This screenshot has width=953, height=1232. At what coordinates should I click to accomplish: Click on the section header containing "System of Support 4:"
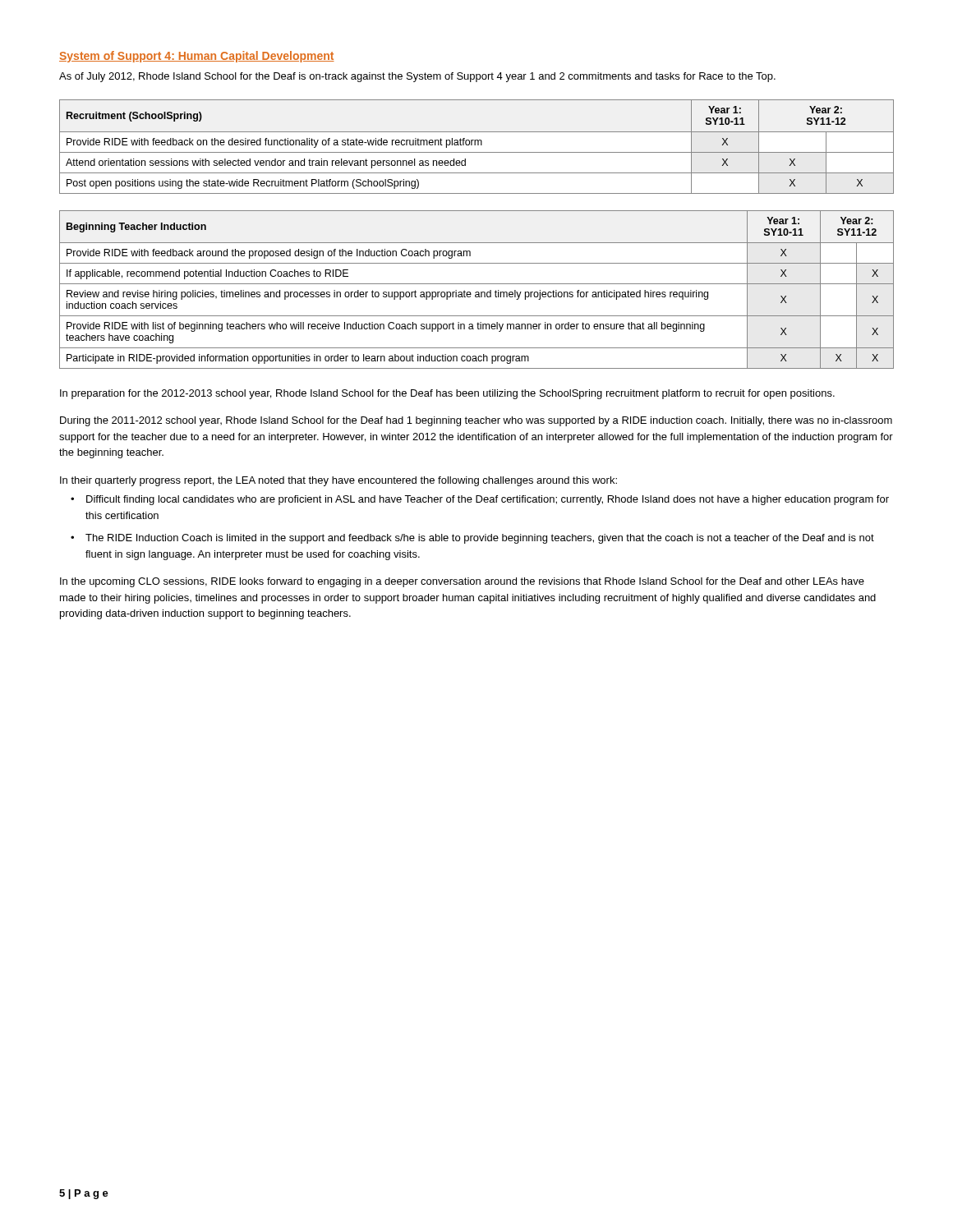pos(197,56)
